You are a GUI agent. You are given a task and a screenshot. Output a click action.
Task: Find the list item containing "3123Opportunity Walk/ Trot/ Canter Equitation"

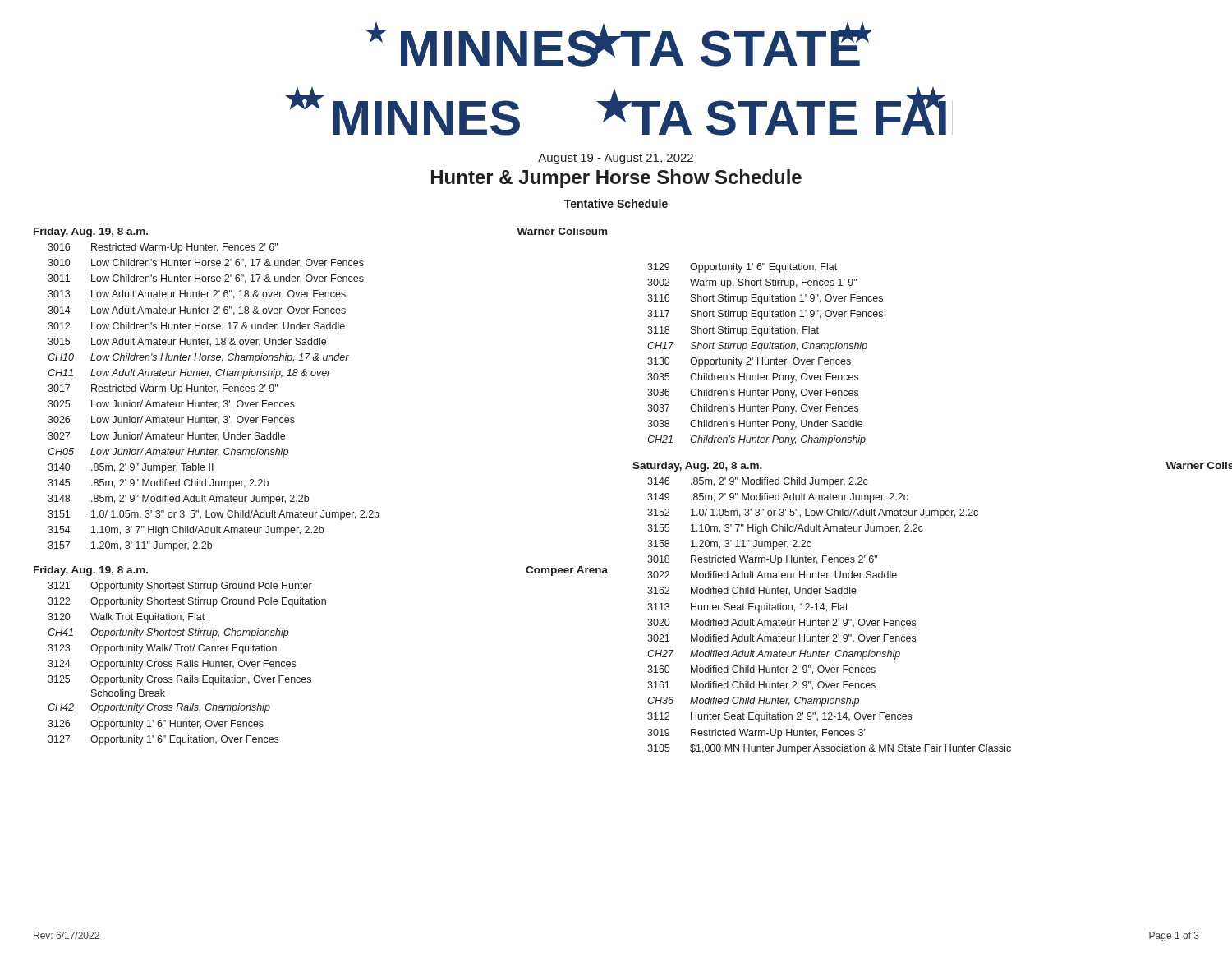(x=162, y=649)
